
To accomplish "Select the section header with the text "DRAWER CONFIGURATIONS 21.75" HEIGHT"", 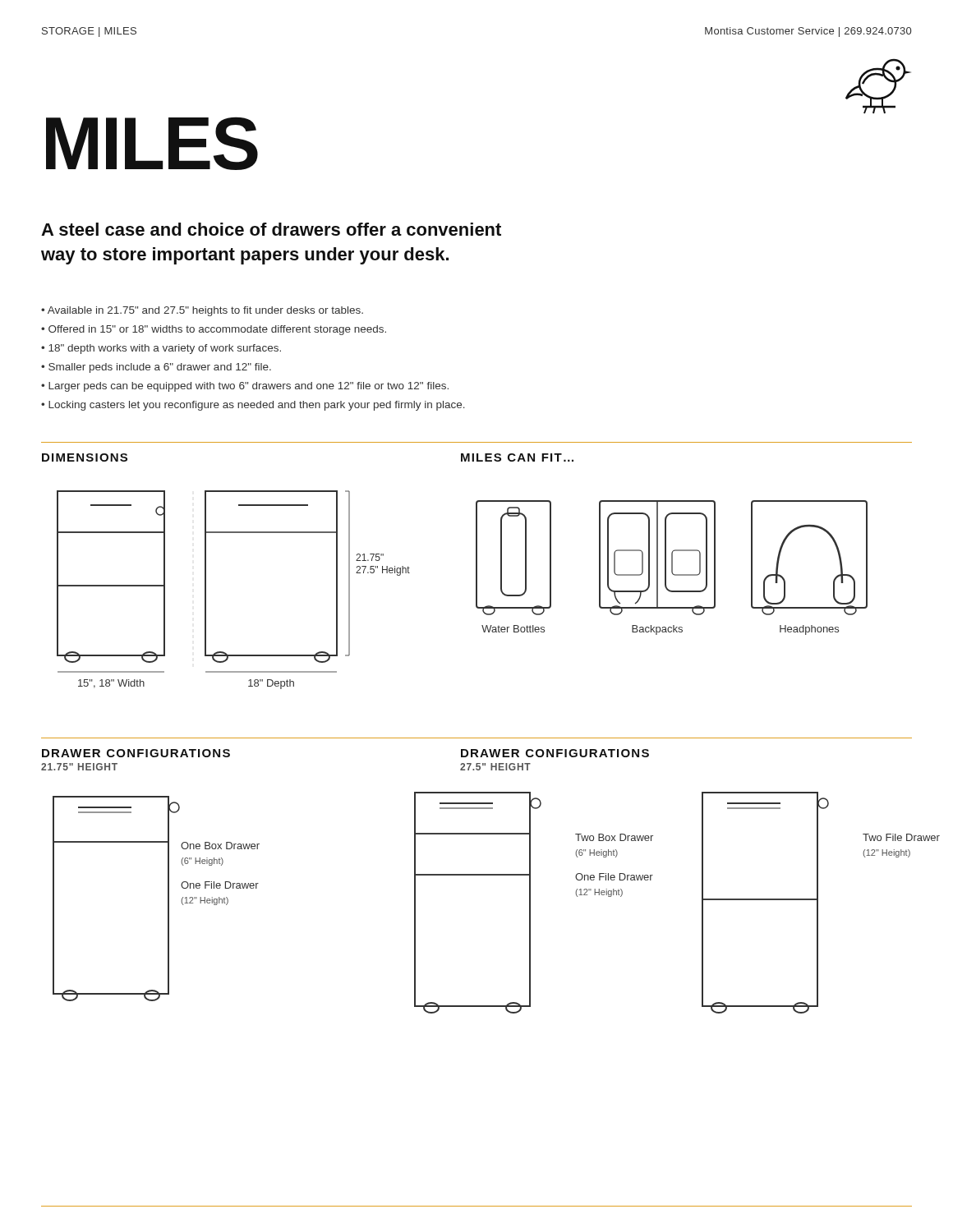I will [136, 759].
